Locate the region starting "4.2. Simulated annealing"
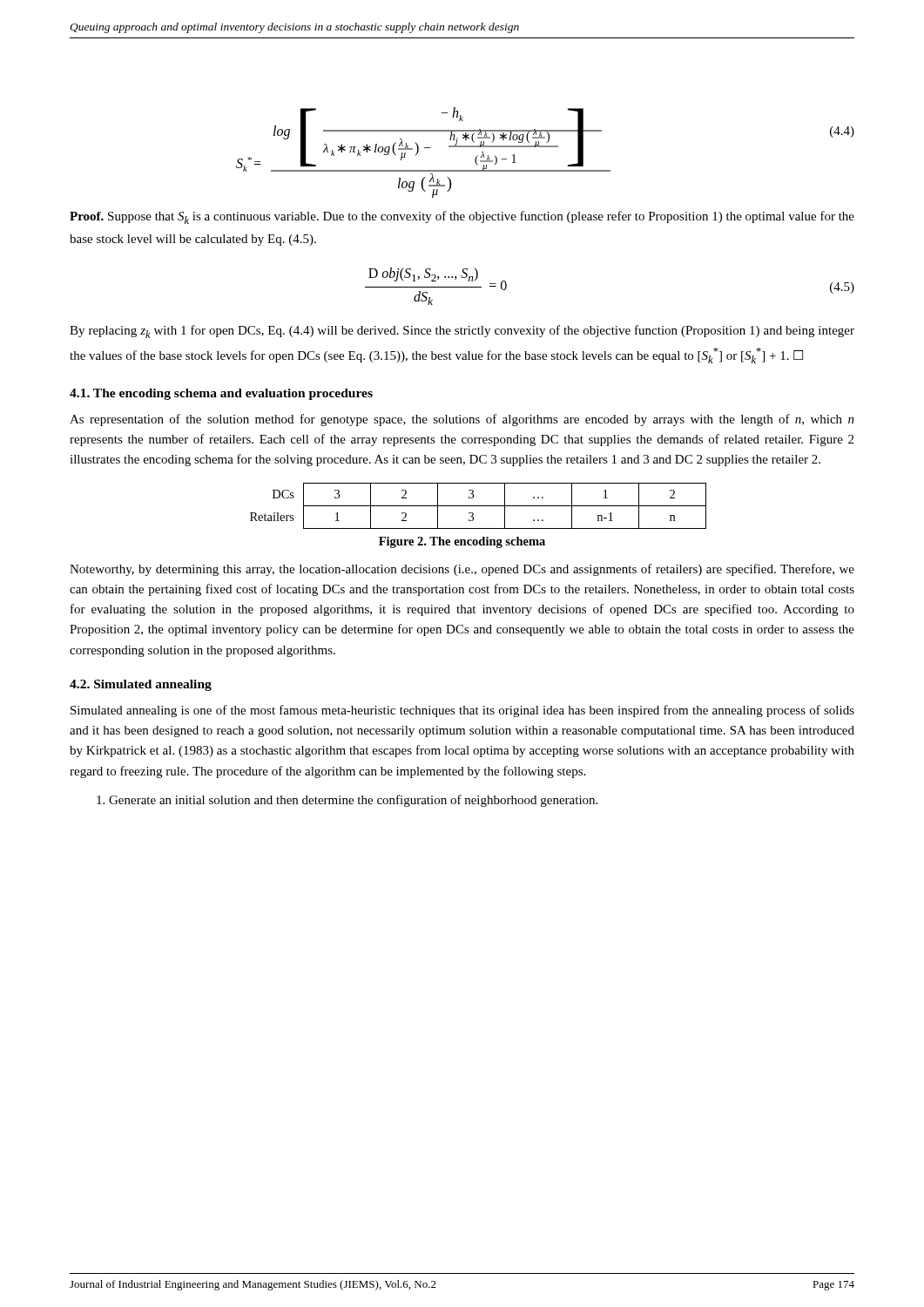The width and height of the screenshot is (924, 1307). (x=141, y=683)
